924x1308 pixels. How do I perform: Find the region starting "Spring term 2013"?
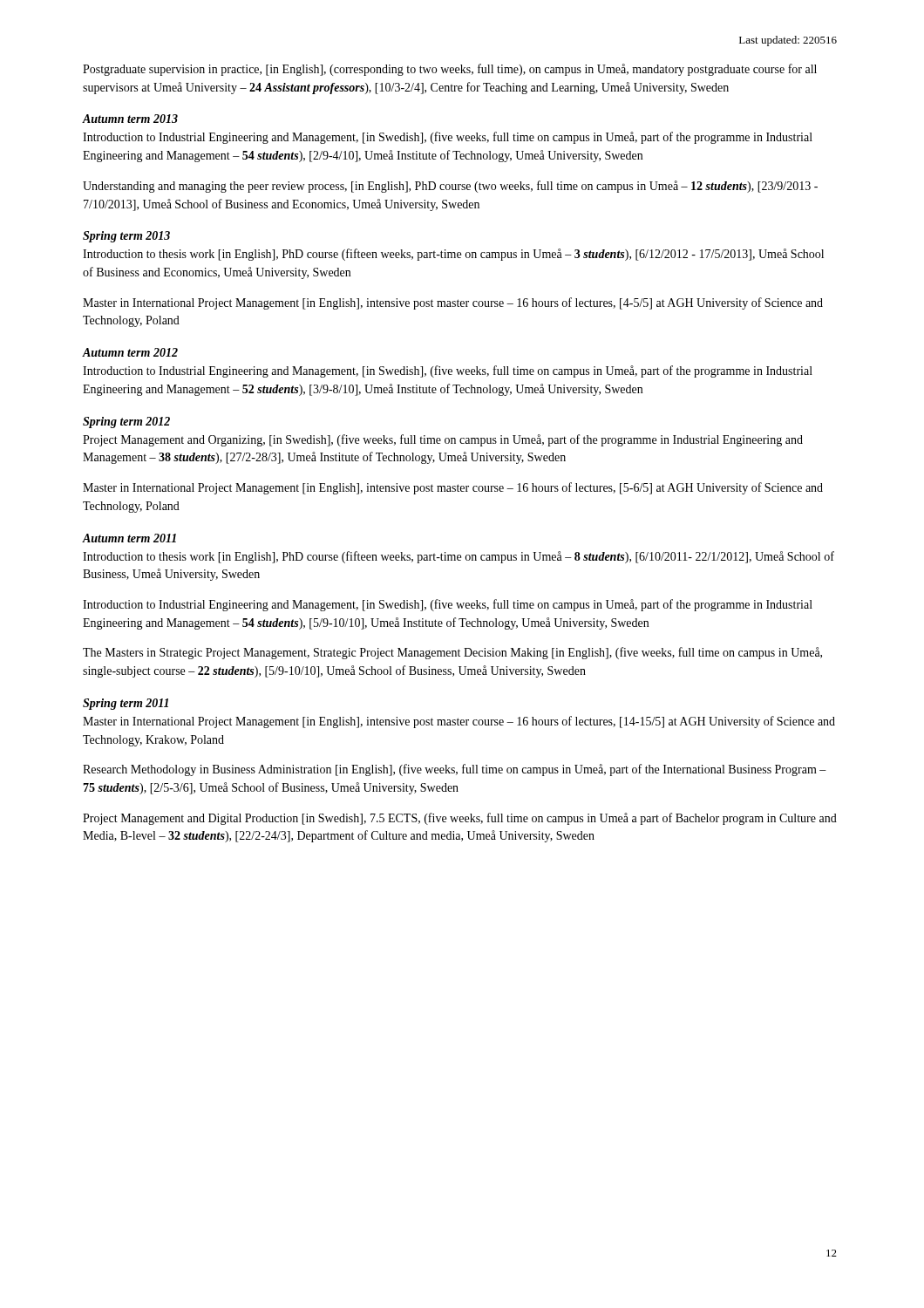127,236
